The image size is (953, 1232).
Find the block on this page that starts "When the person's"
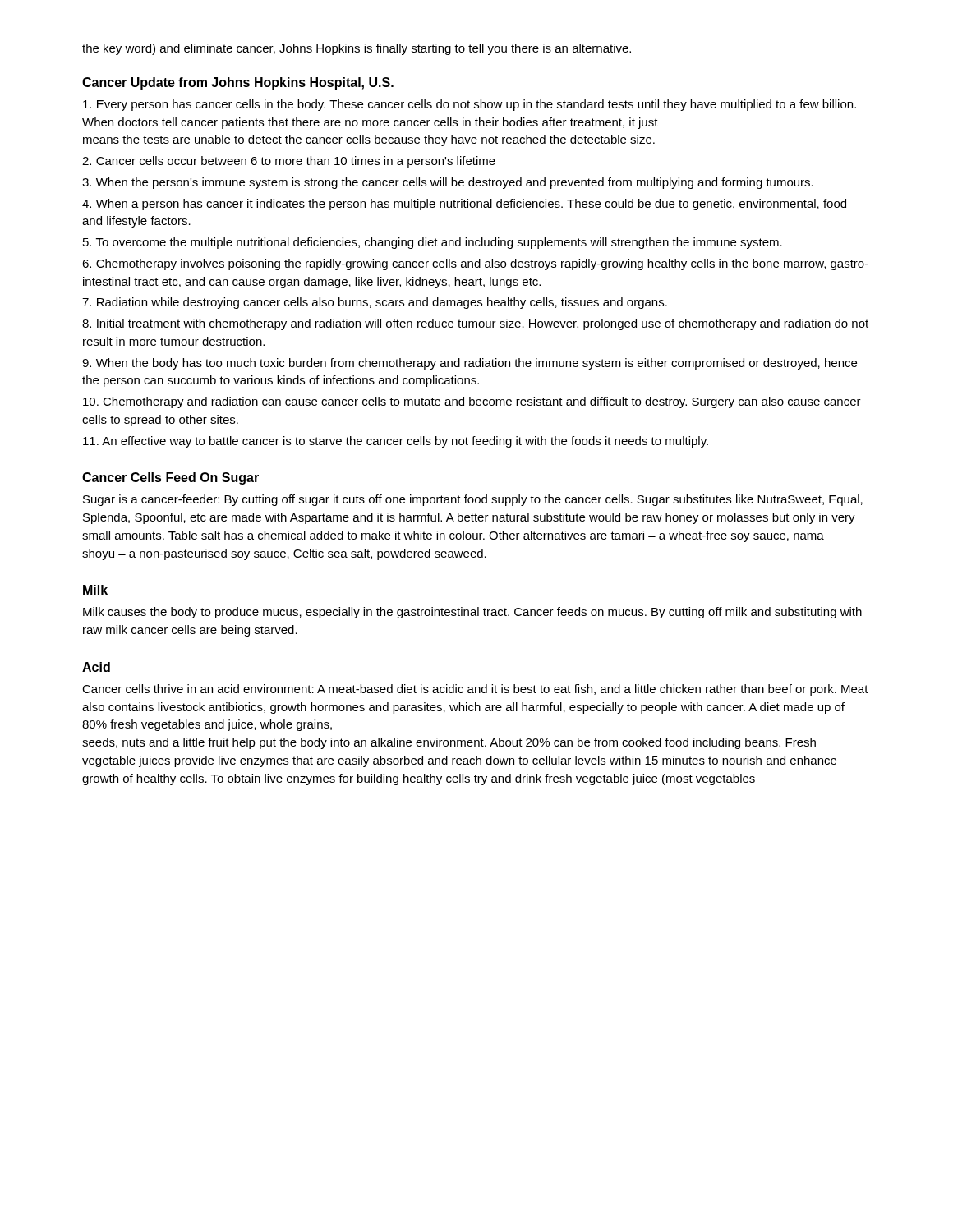(x=448, y=182)
